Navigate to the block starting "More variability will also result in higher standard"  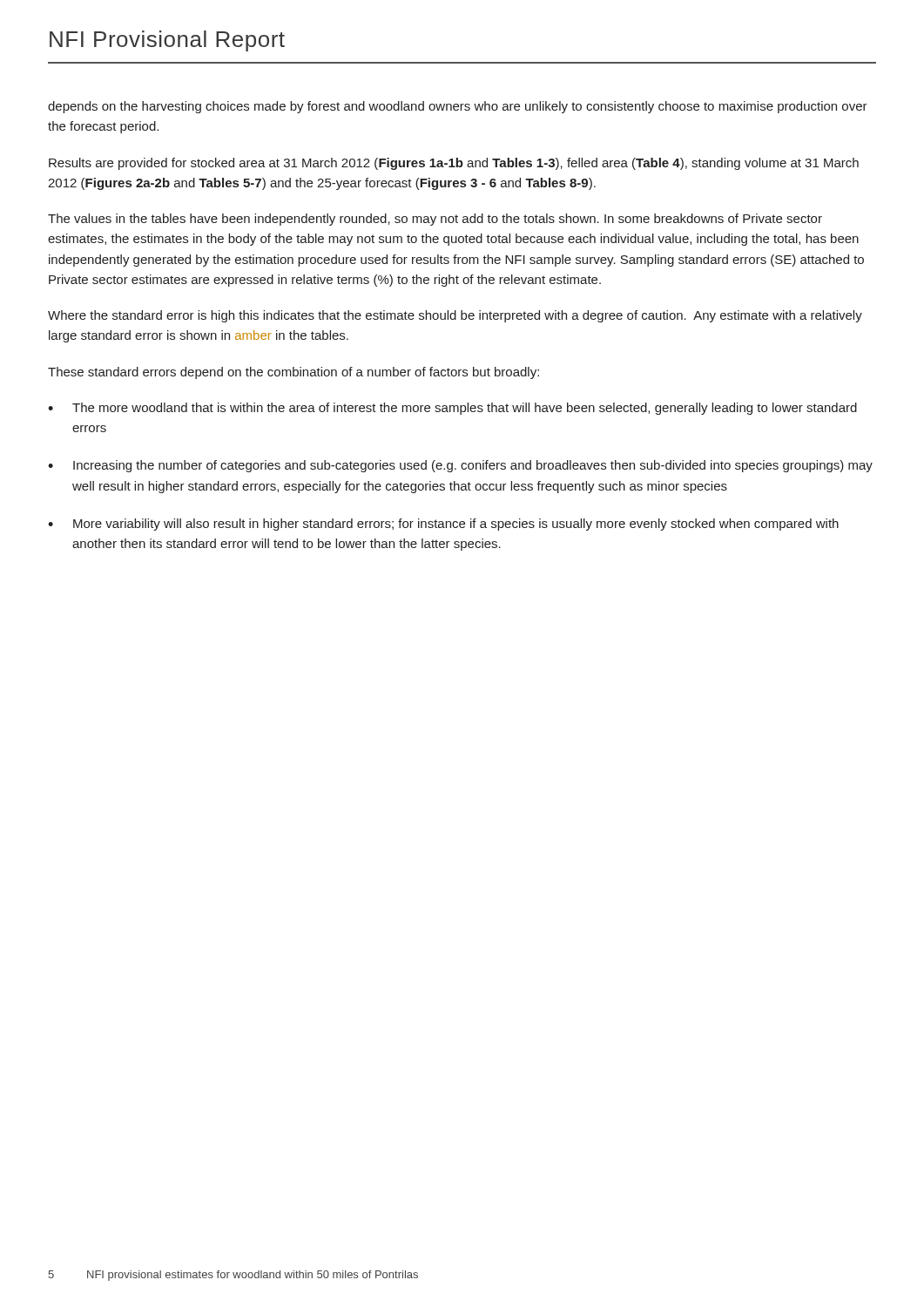pos(456,533)
